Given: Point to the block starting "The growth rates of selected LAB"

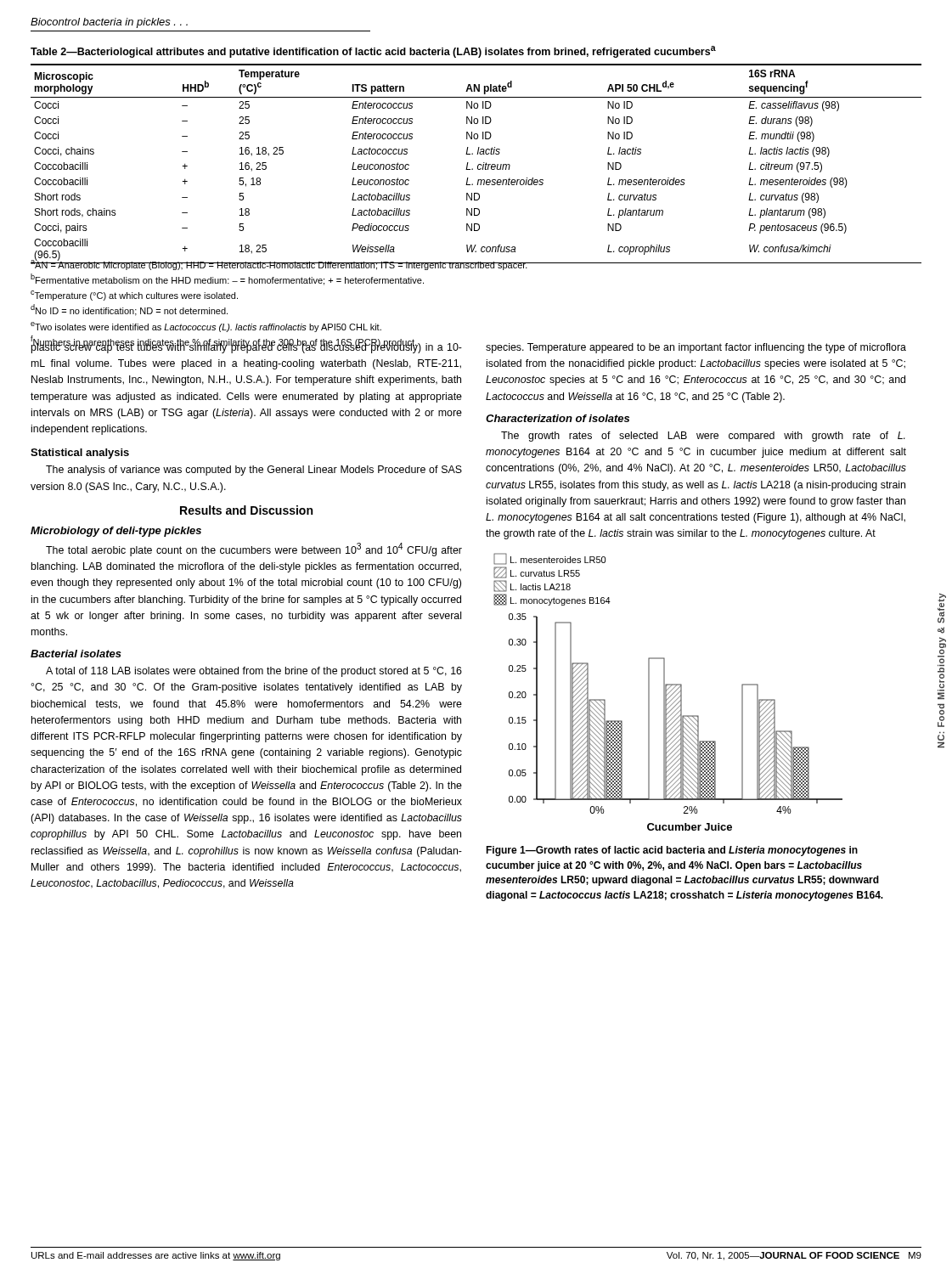Looking at the screenshot, I should 696,485.
